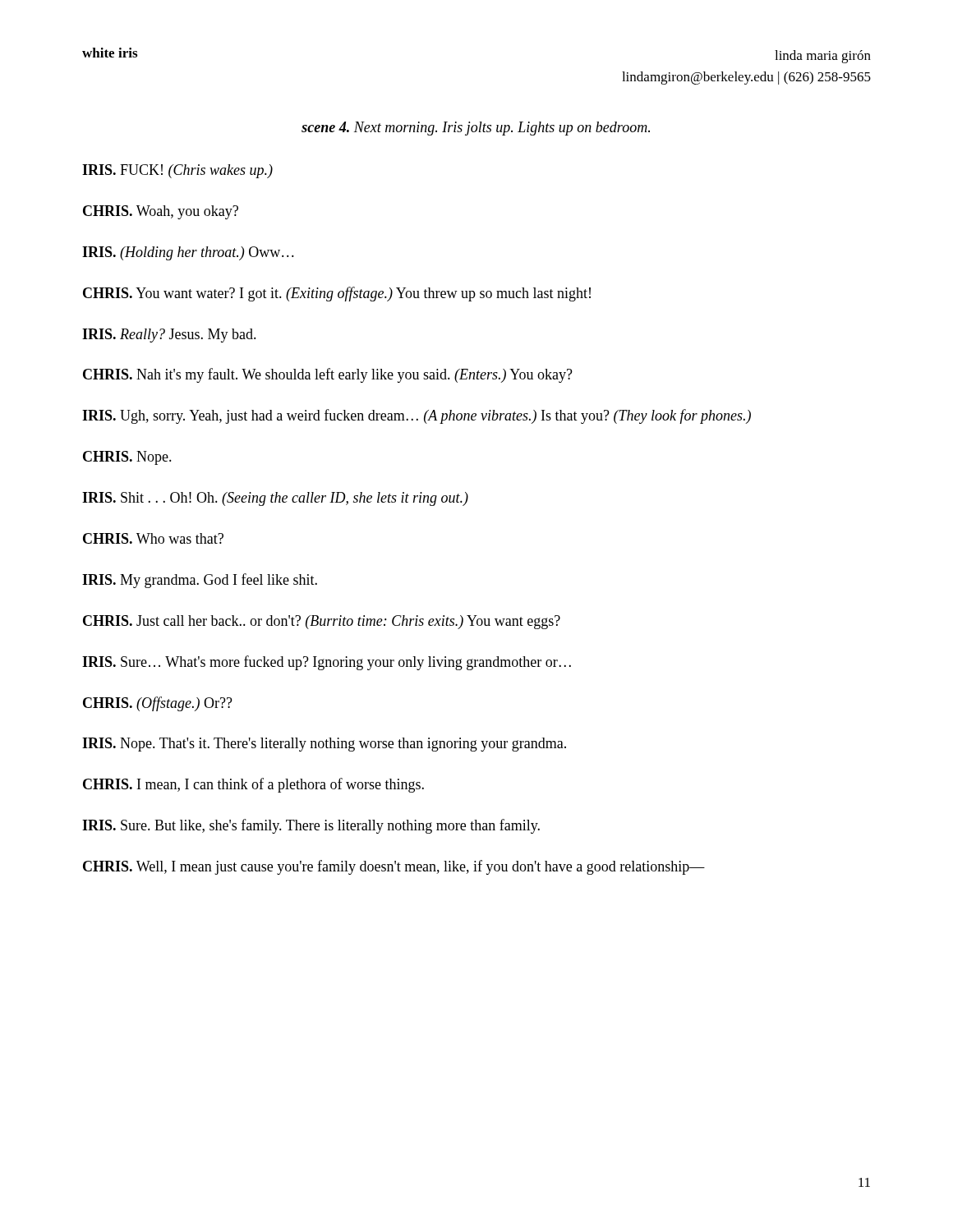Image resolution: width=953 pixels, height=1232 pixels.
Task: Locate the text "CHRIS. (Offstage.) Or??"
Action: coord(157,703)
